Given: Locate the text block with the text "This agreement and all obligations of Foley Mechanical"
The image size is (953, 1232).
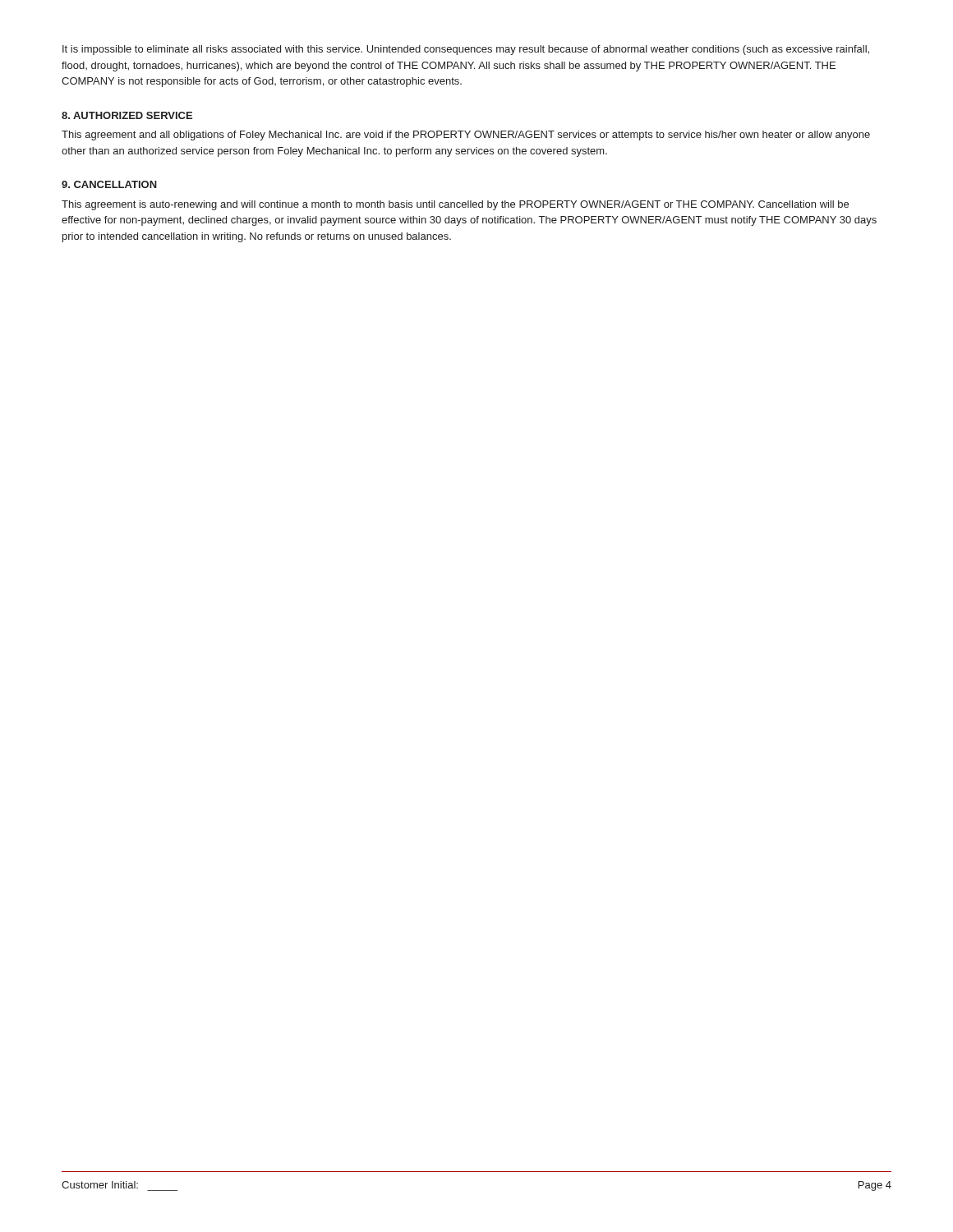Looking at the screenshot, I should [x=466, y=142].
